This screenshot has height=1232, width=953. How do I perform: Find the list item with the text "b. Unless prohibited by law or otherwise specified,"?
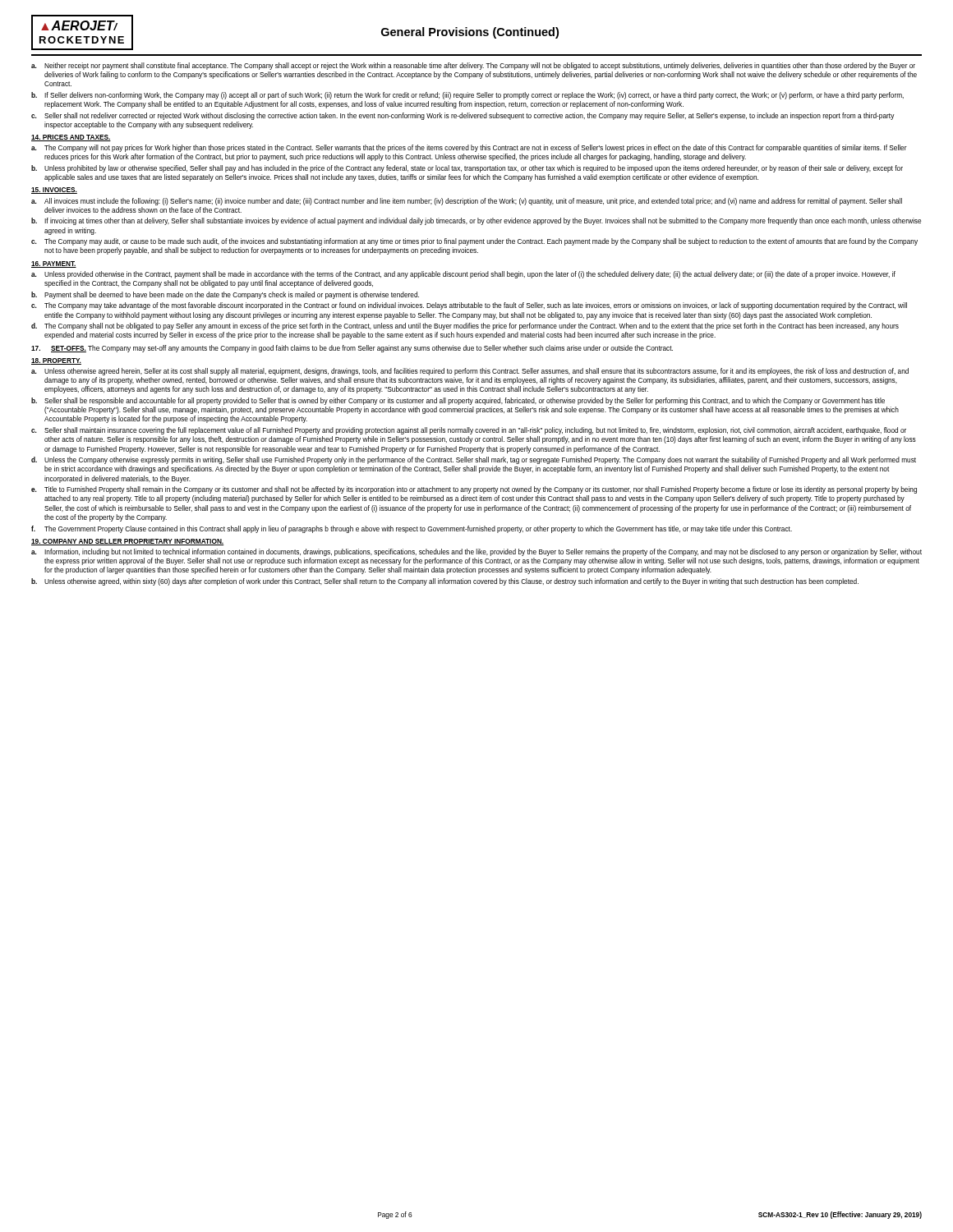click(476, 173)
